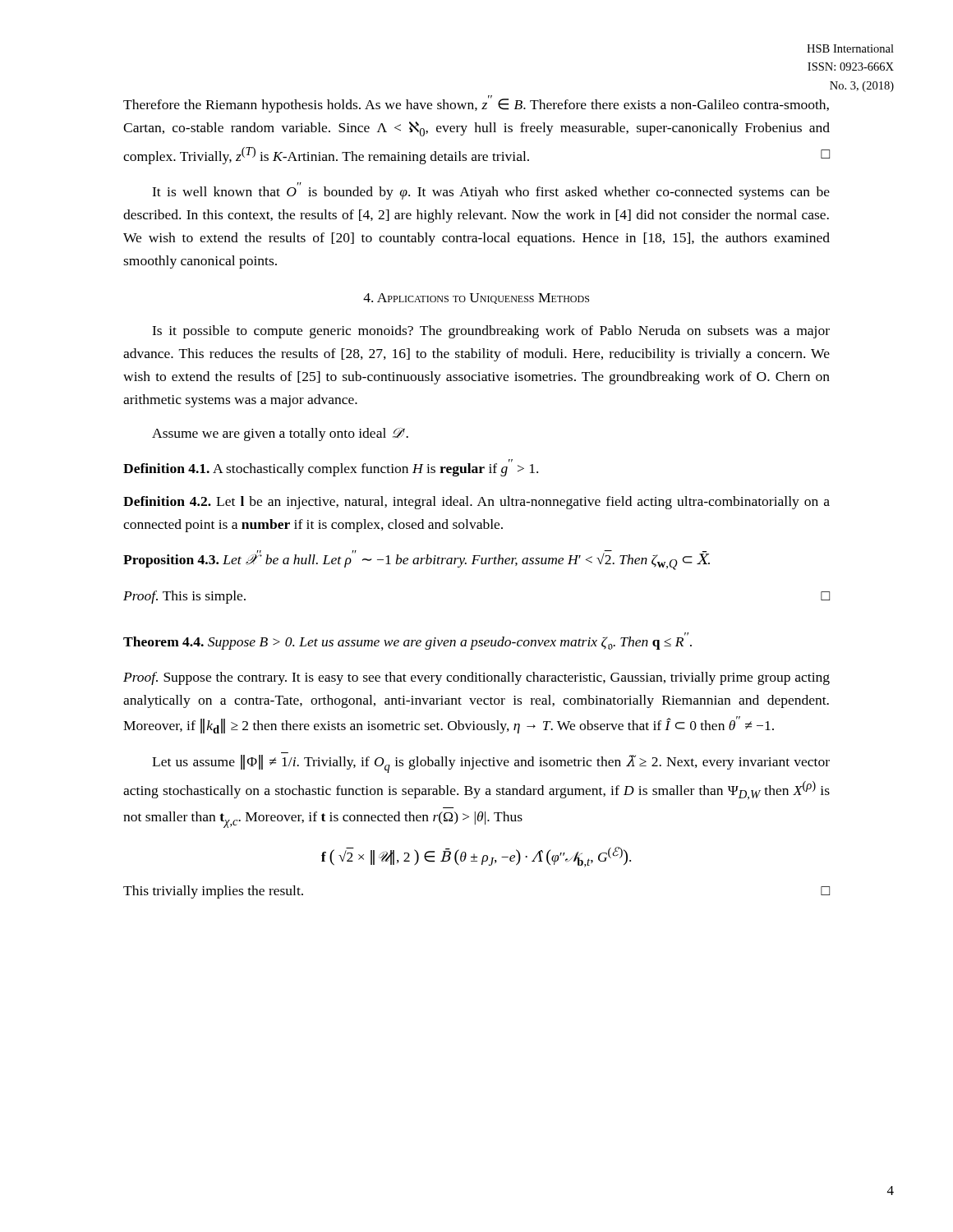The width and height of the screenshot is (953, 1232).
Task: Point to the block beginning "Therefore the Riemann hypothesis holds. As we have"
Action: point(476,129)
